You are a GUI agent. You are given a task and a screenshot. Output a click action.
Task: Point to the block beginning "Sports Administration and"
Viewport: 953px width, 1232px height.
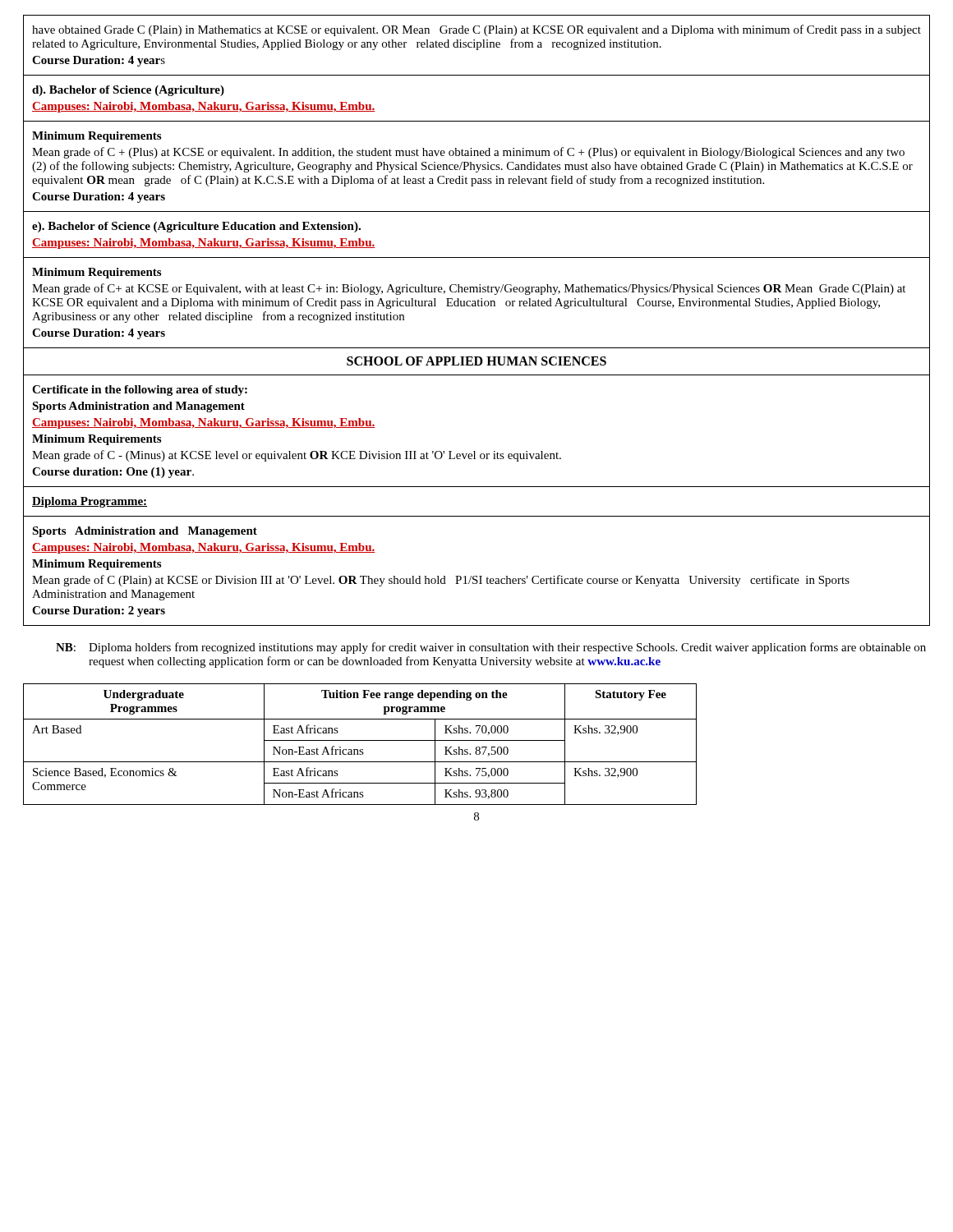[476, 571]
